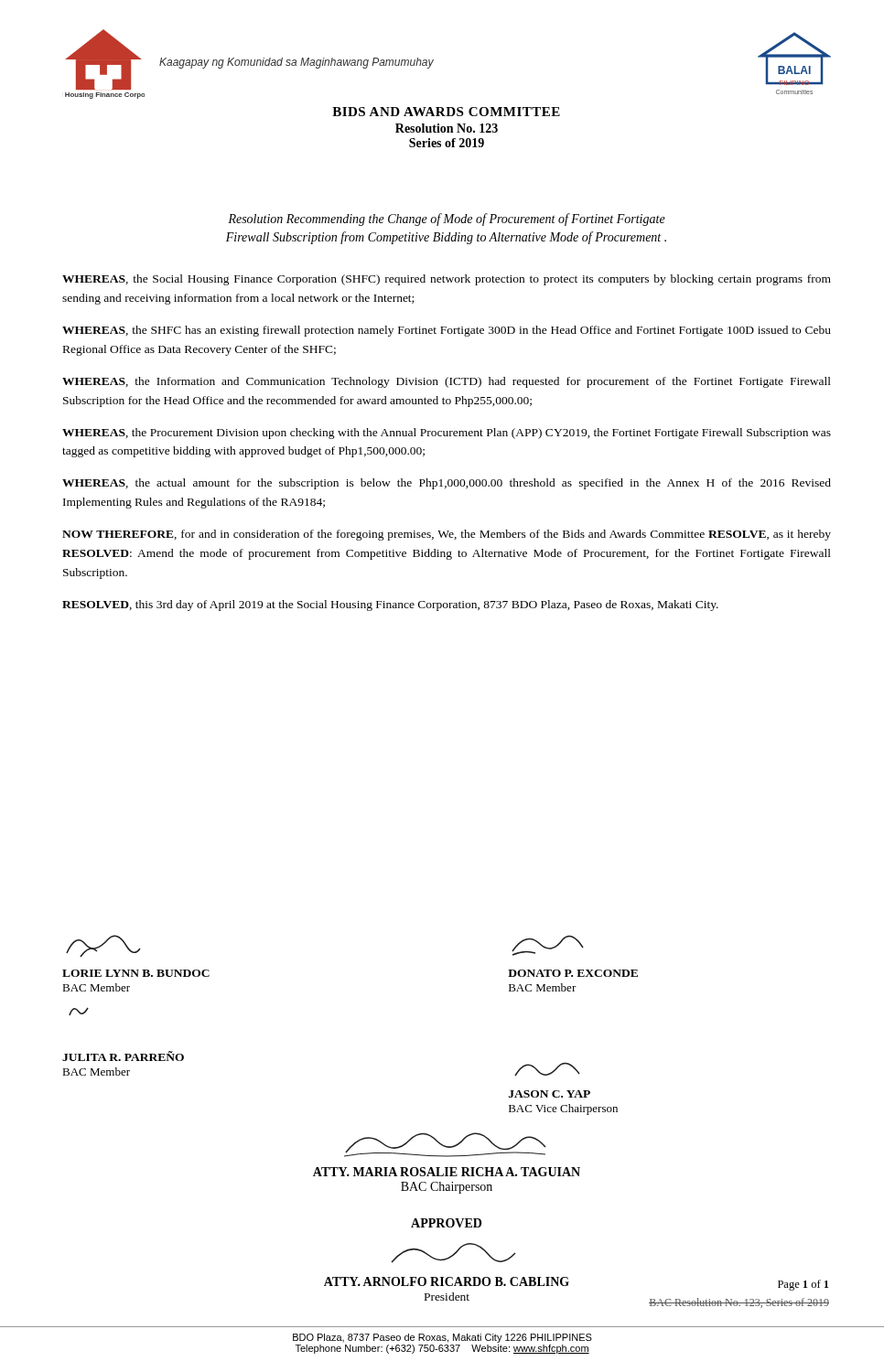This screenshot has height=1372, width=884.
Task: Locate the passage starting "LORIE LYNN B."
Action: click(103, 945)
